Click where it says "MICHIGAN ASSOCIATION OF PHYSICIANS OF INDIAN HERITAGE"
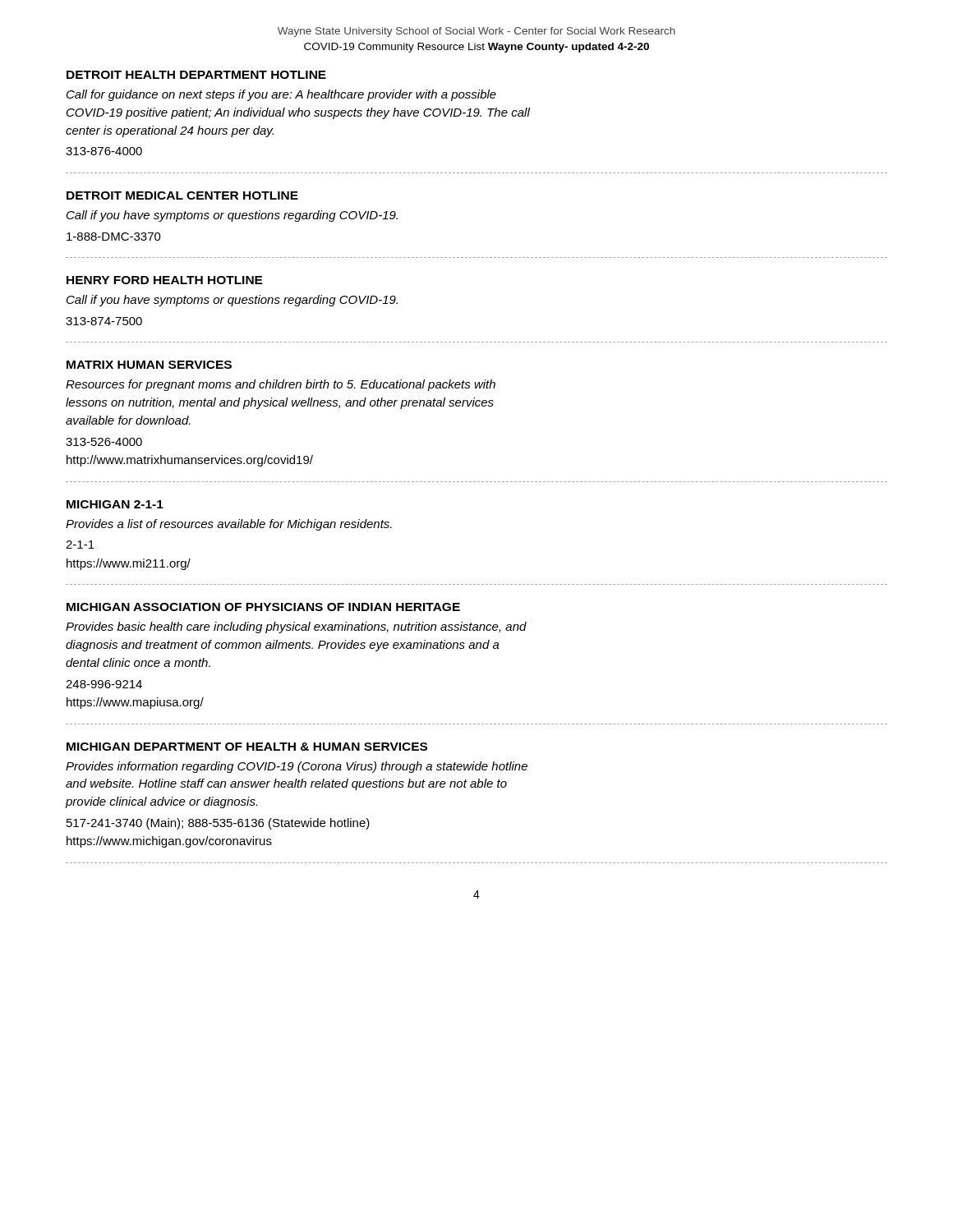Viewport: 953px width, 1232px height. coord(263,607)
